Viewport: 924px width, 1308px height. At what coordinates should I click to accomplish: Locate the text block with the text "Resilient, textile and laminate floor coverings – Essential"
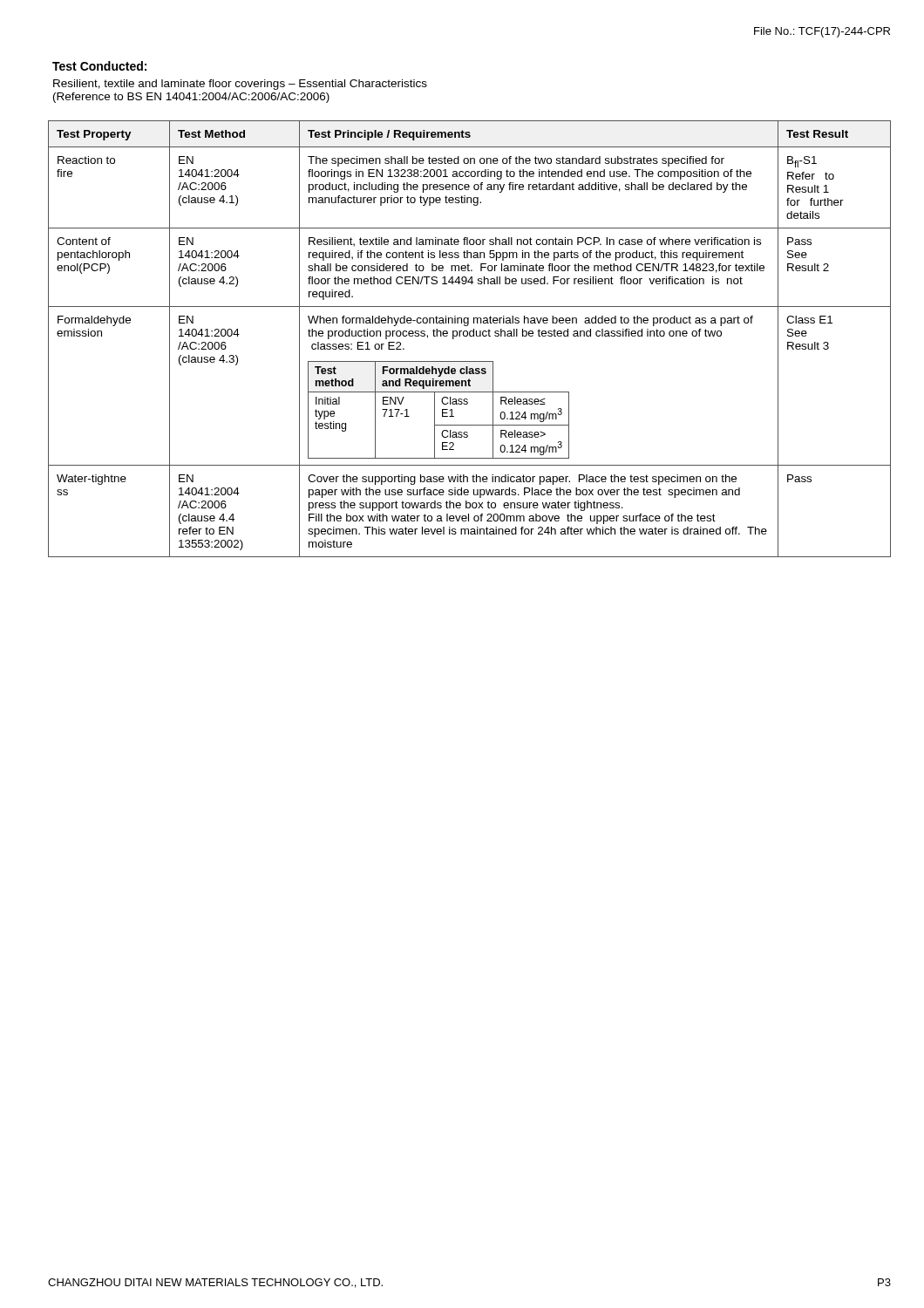click(x=240, y=90)
